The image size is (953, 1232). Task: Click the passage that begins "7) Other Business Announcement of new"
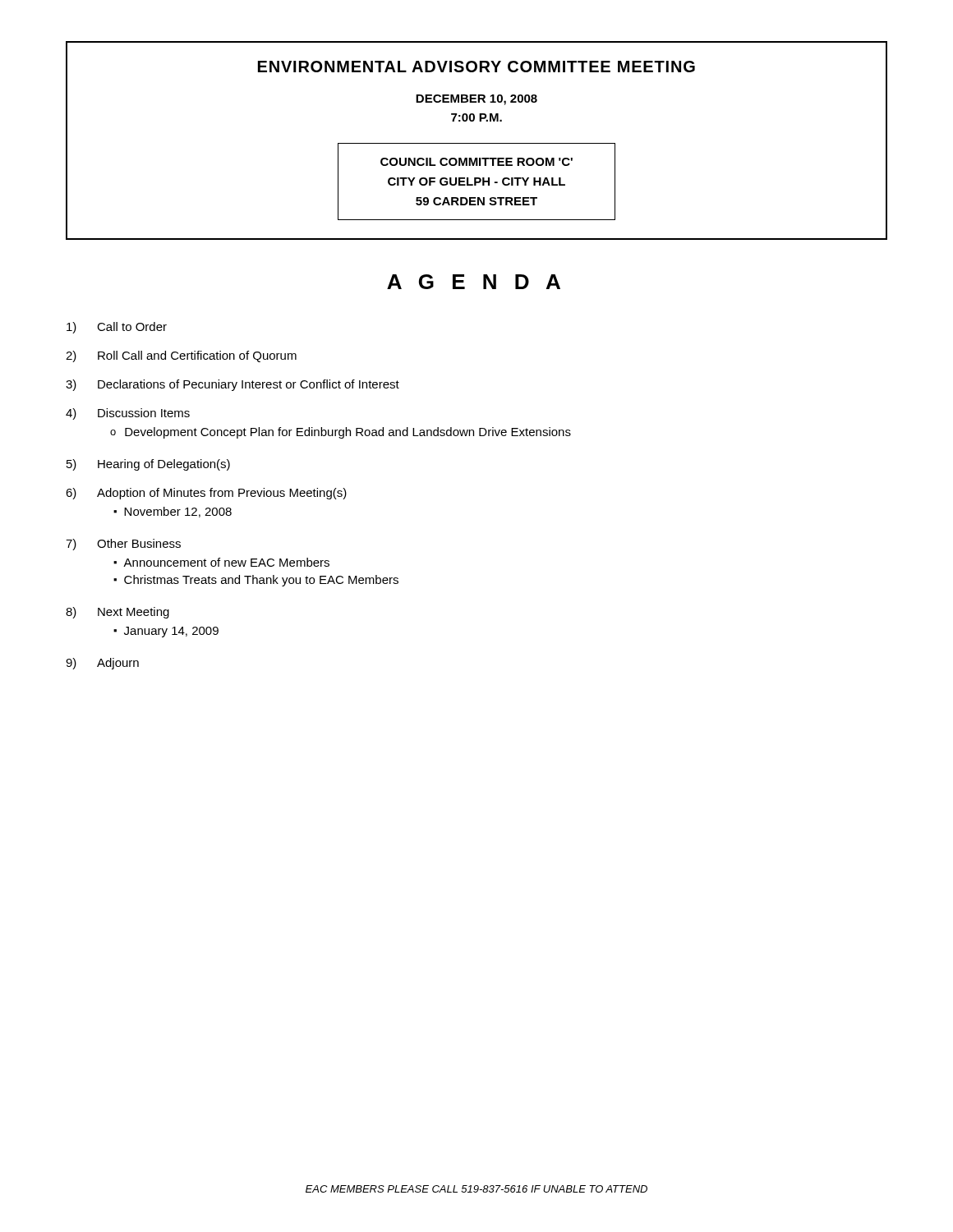pos(123,545)
